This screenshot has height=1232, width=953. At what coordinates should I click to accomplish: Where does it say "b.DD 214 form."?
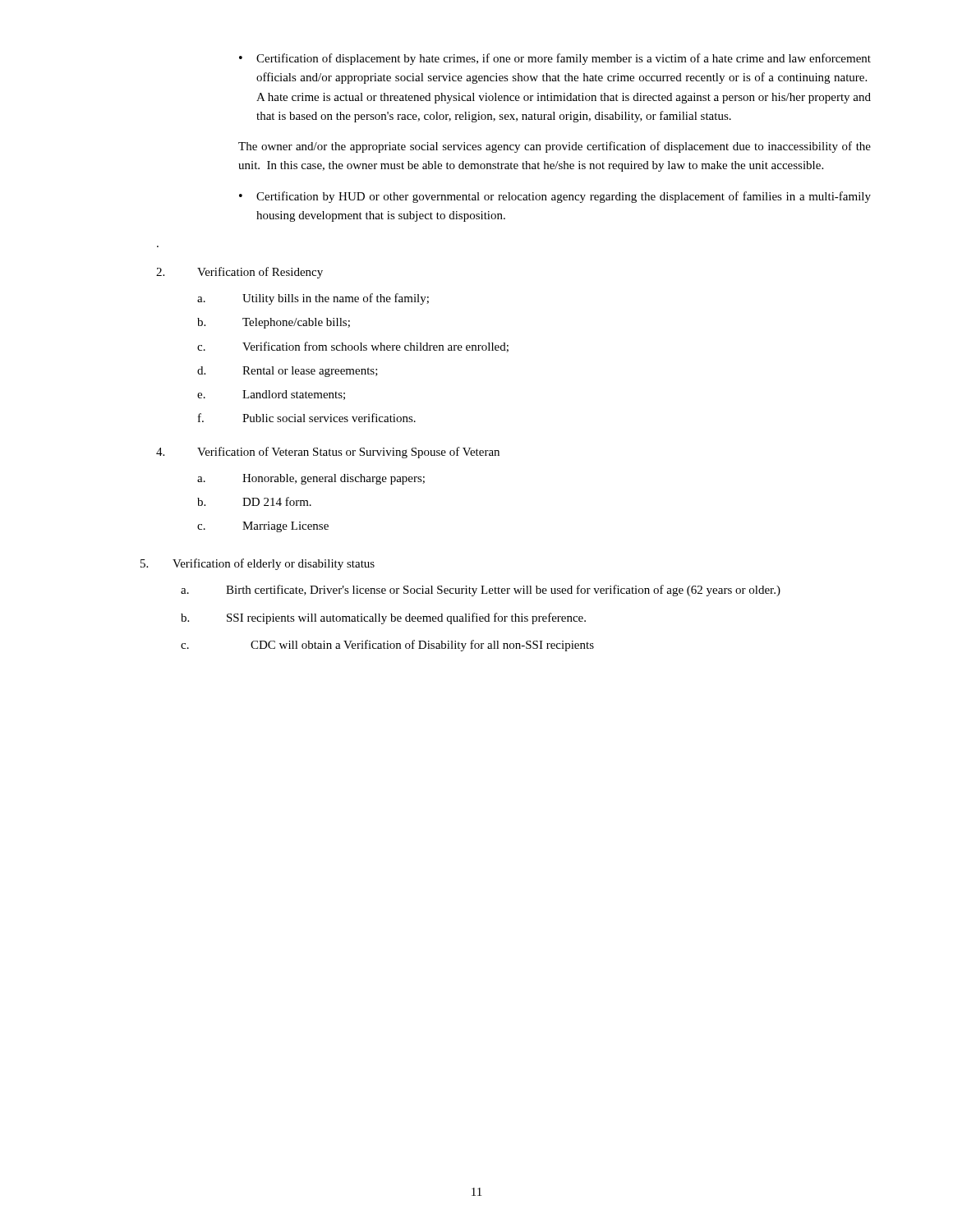click(254, 501)
